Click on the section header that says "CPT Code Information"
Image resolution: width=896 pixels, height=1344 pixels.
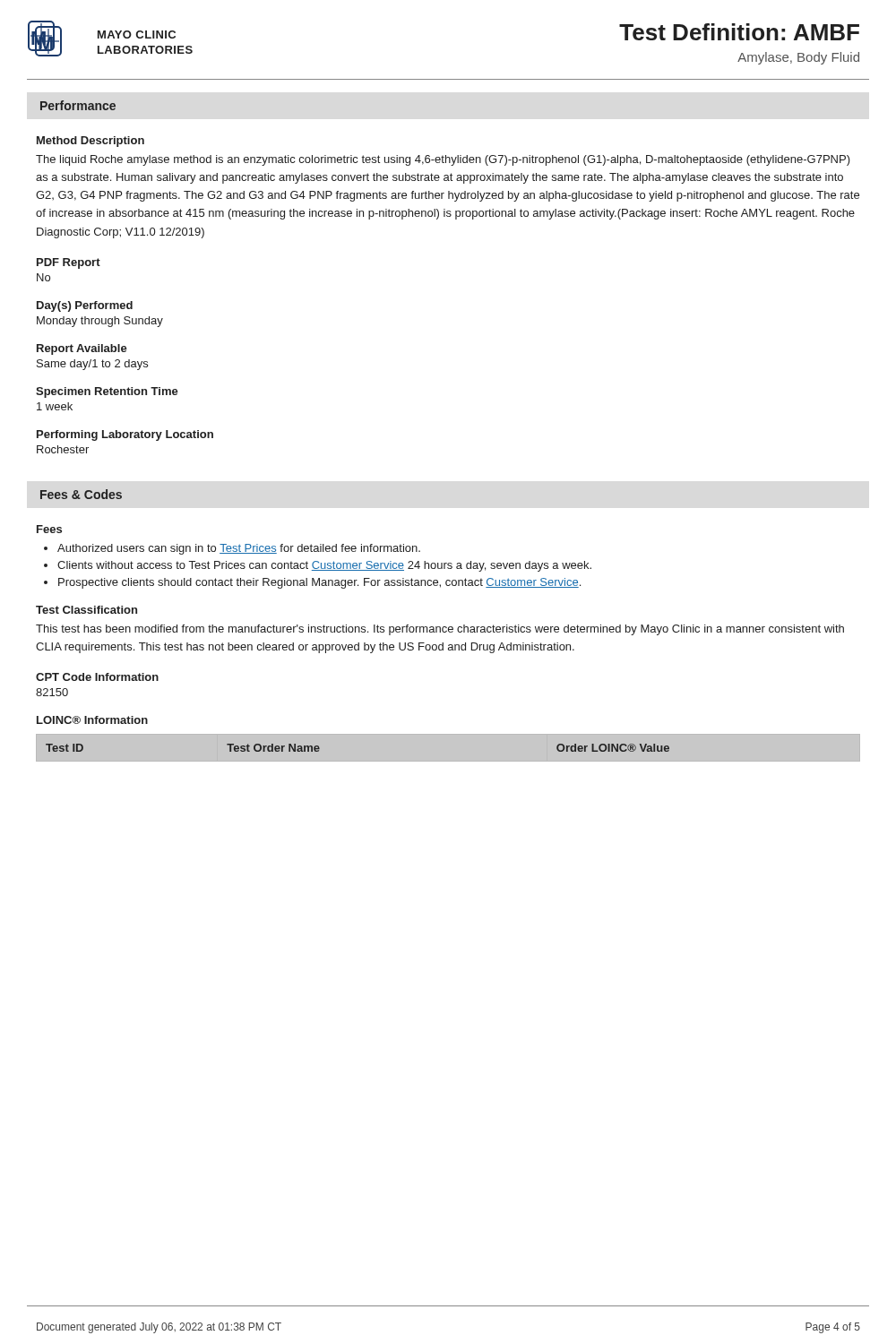(97, 677)
